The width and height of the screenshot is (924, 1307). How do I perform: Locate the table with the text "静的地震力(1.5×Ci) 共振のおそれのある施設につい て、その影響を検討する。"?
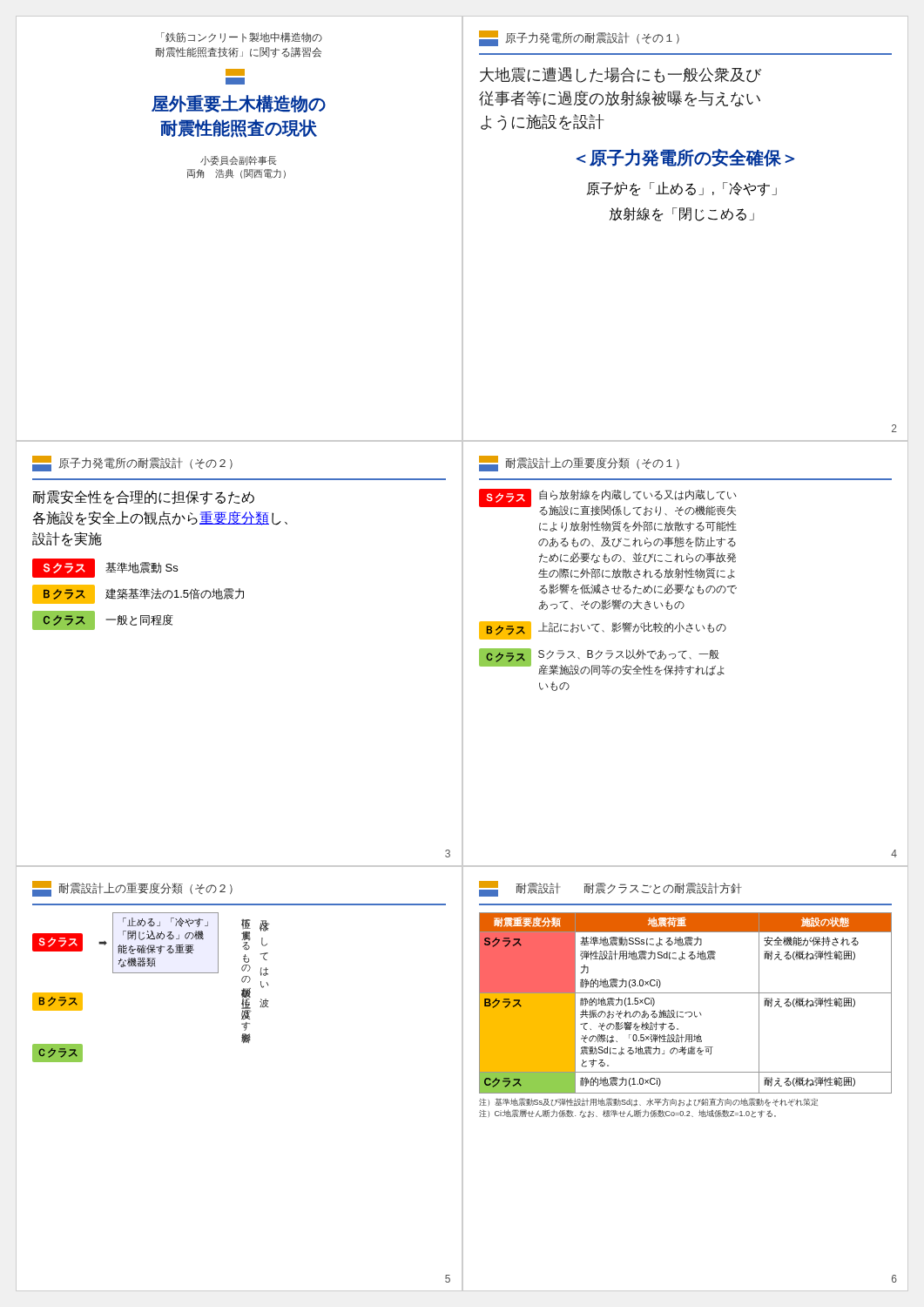click(x=685, y=1016)
